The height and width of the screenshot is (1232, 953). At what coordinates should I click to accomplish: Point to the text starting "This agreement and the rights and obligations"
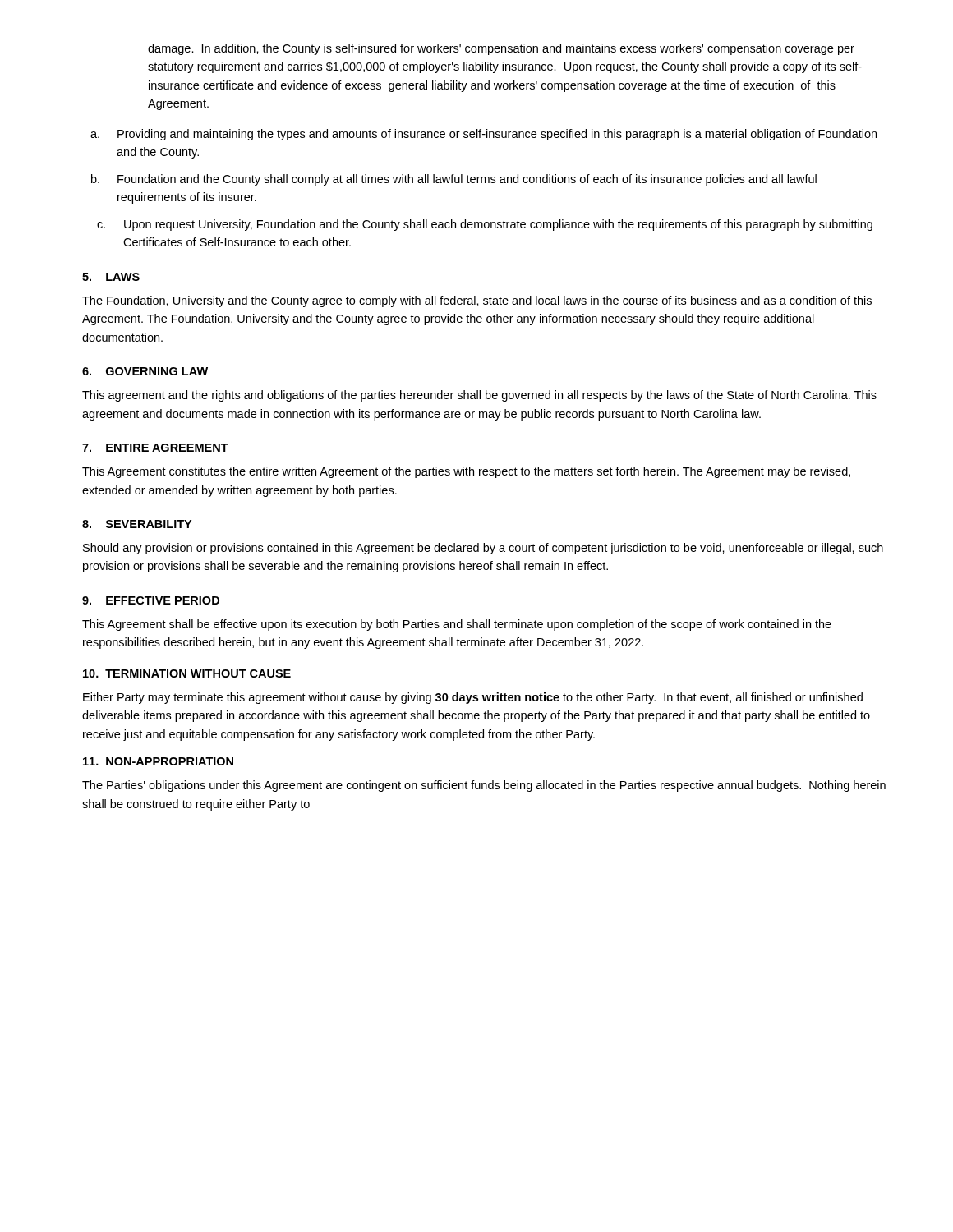point(479,404)
